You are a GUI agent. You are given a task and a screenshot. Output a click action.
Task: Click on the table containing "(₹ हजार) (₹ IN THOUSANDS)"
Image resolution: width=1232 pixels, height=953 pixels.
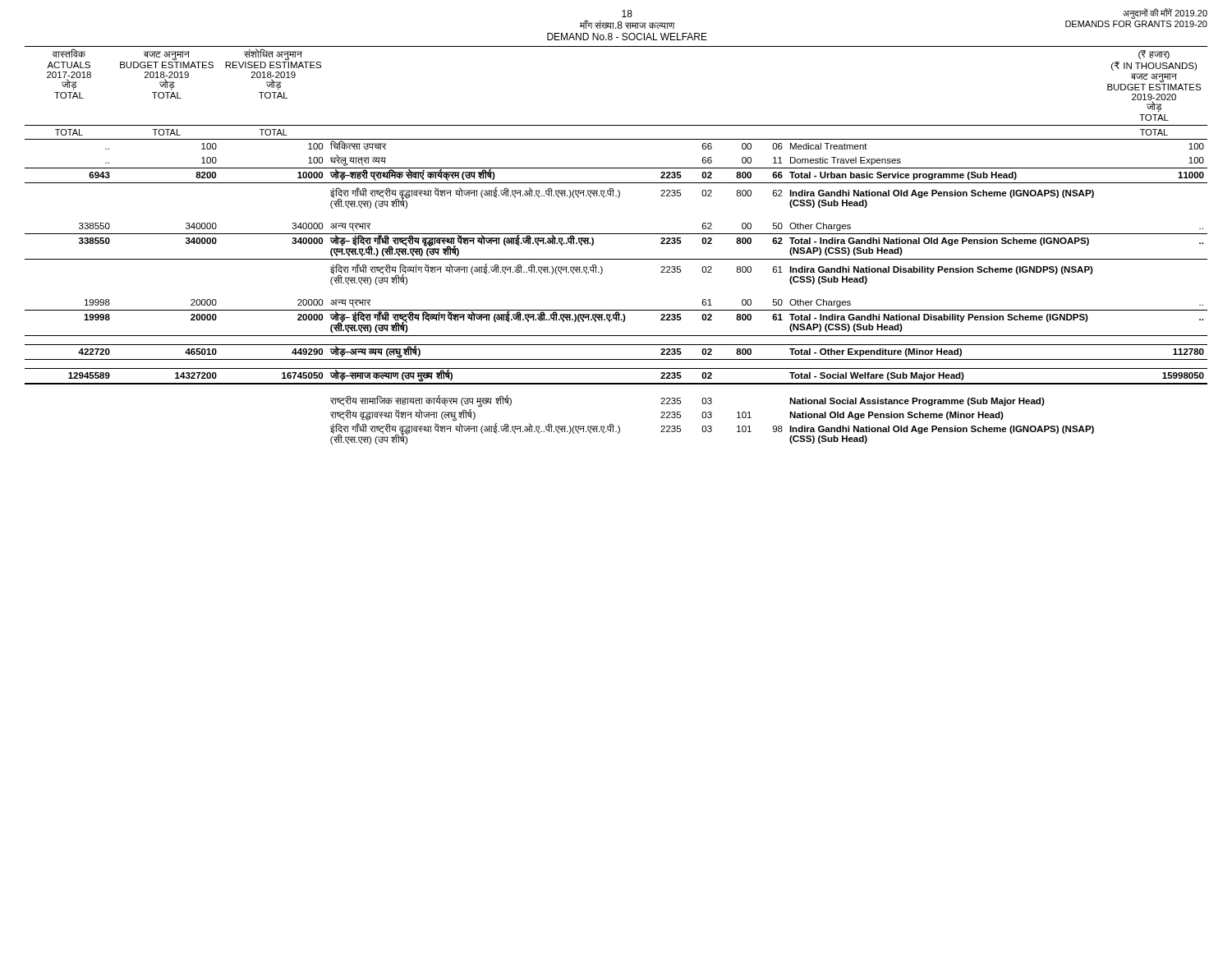616,246
